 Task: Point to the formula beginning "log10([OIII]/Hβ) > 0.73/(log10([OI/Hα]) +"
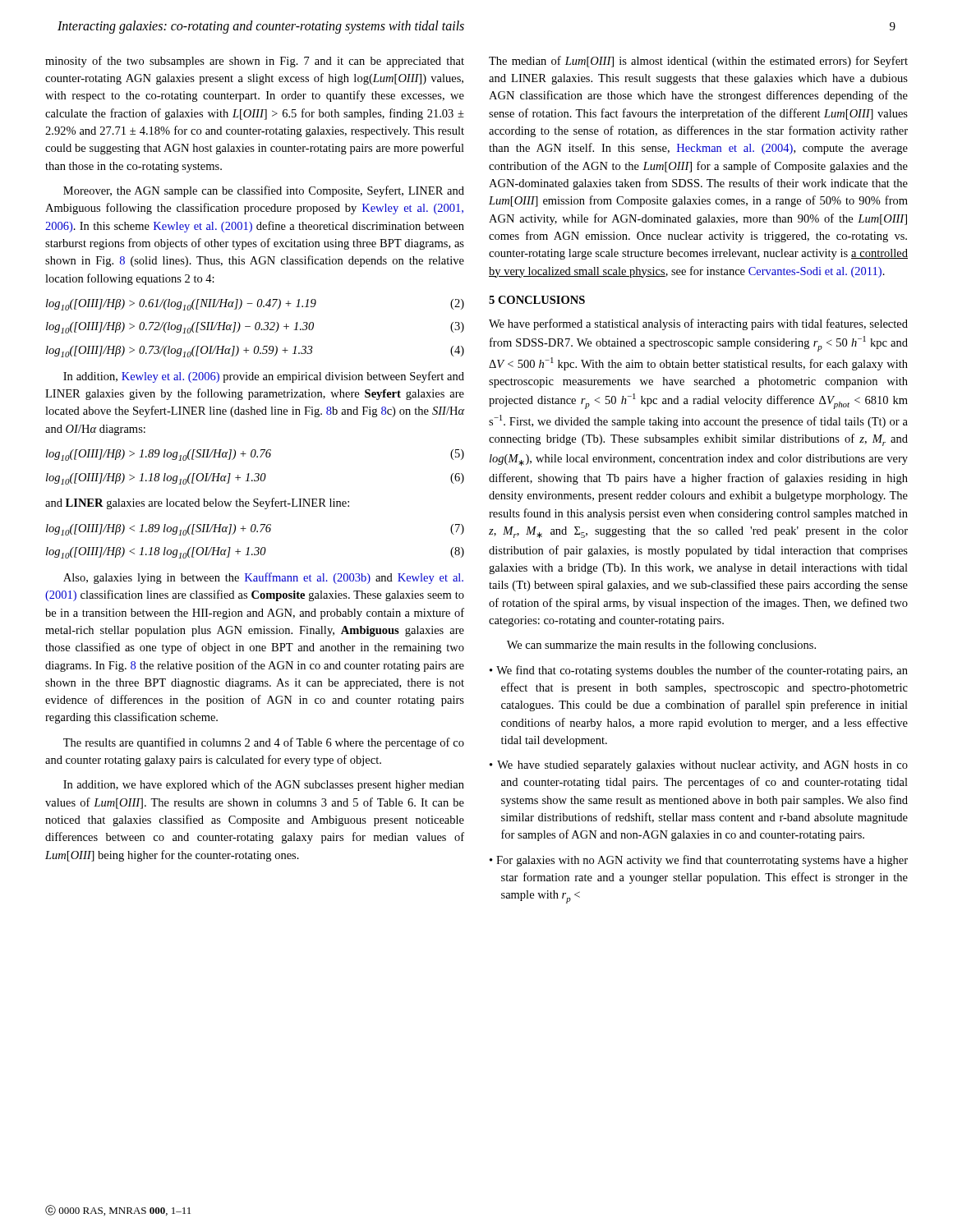tap(255, 351)
